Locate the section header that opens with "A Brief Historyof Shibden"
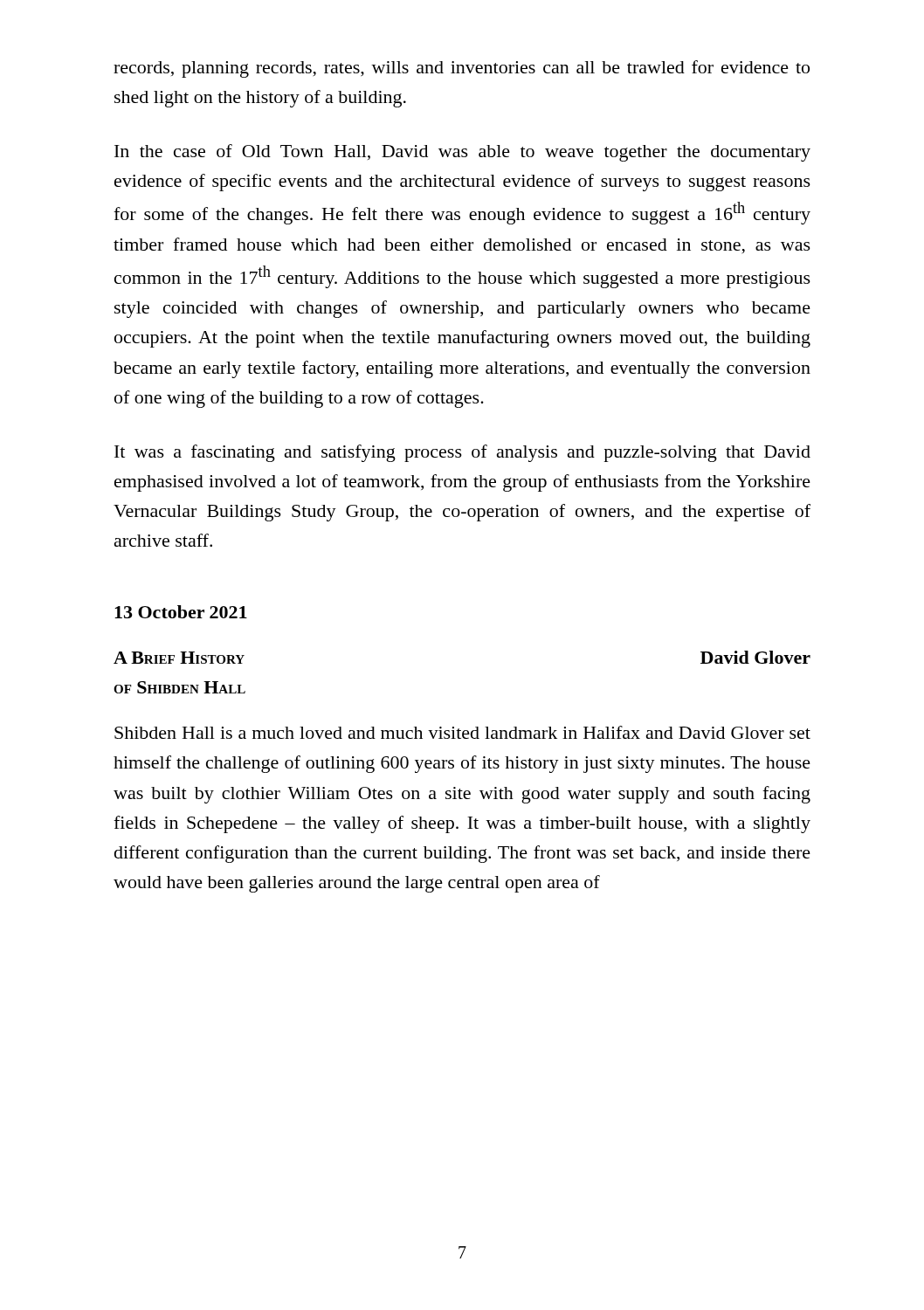The height and width of the screenshot is (1310, 924). [x=180, y=672]
